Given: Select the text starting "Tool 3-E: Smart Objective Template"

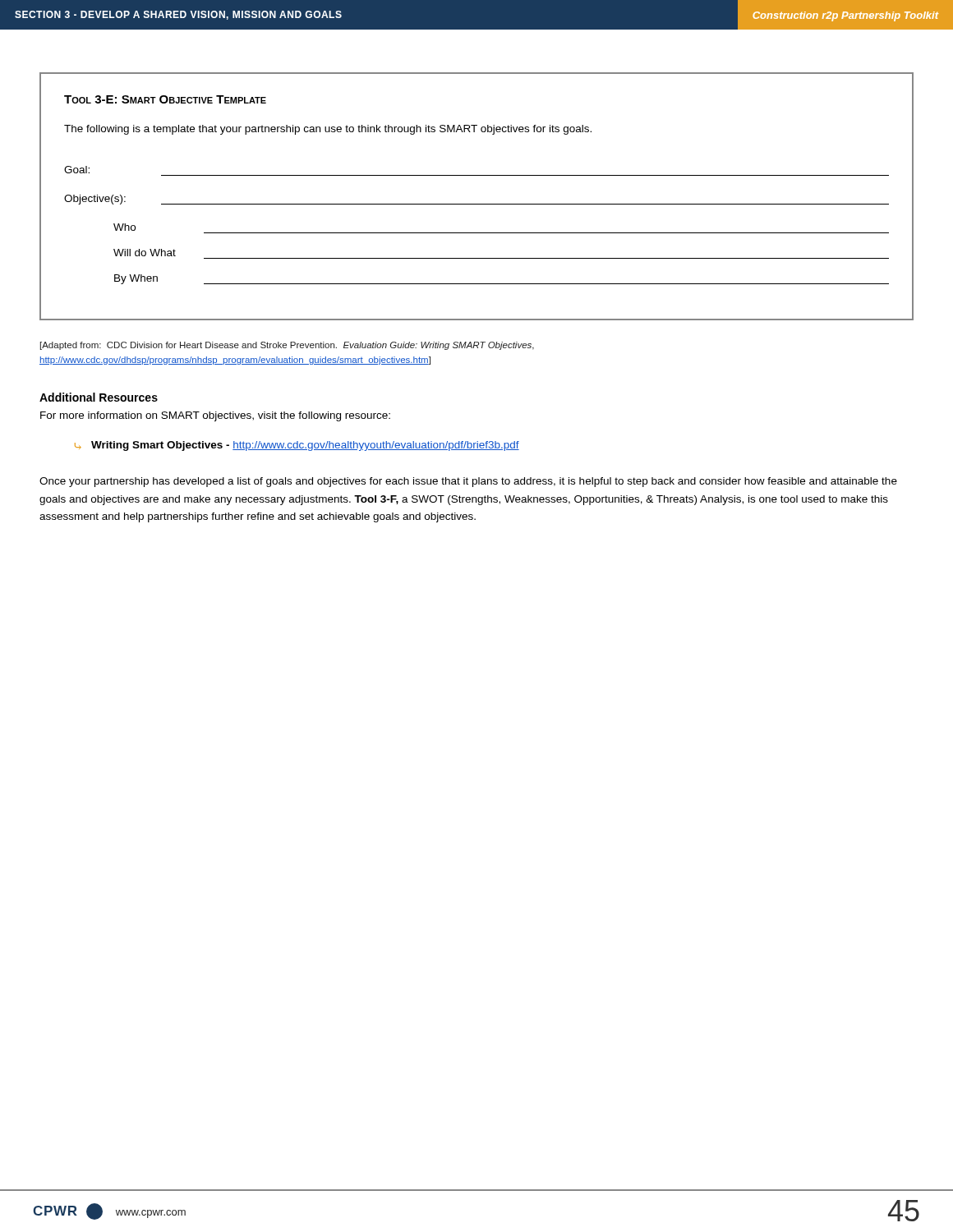Looking at the screenshot, I should (165, 99).
